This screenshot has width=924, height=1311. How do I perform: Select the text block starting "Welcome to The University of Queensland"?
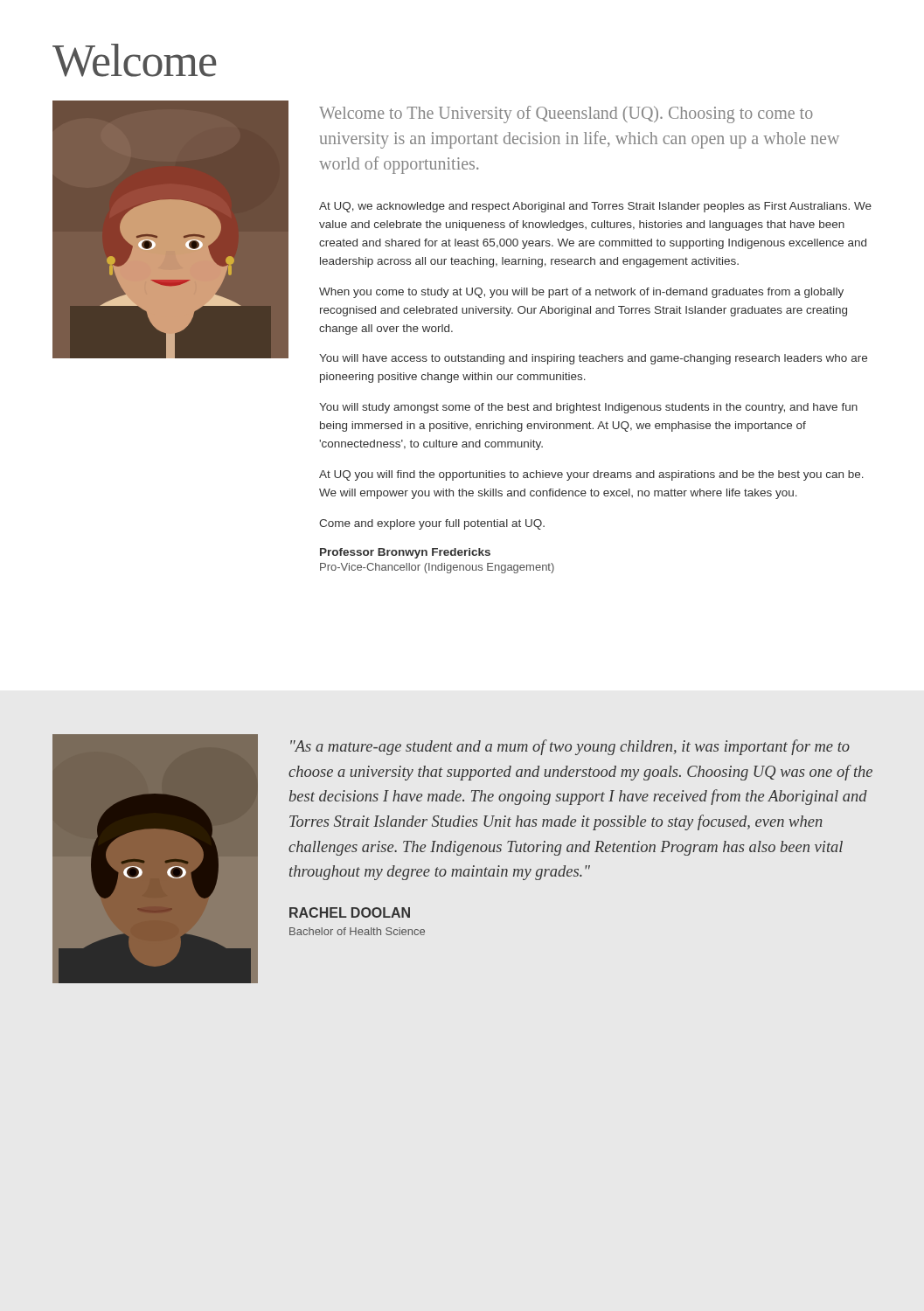pos(579,138)
